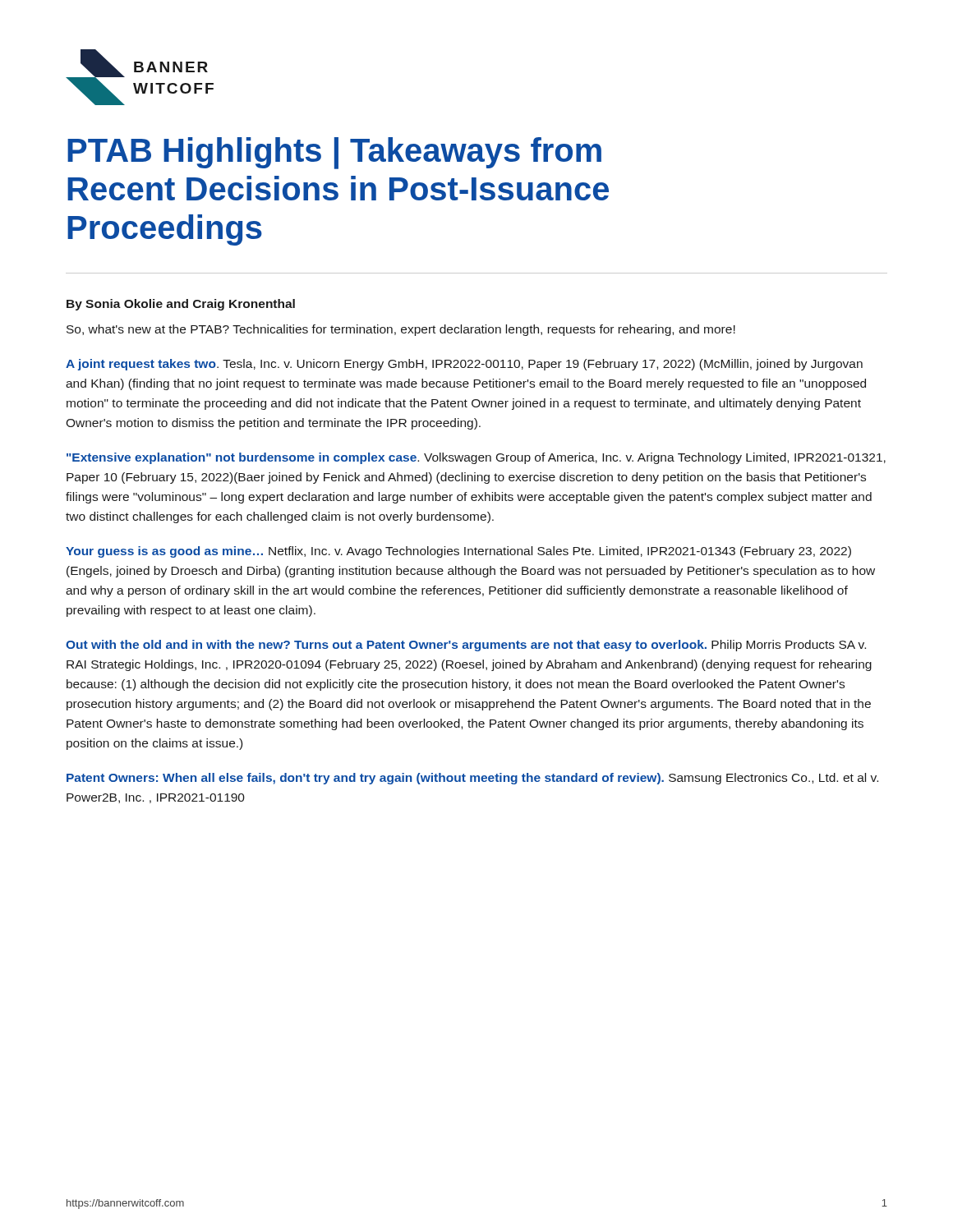Find the block starting "So, what's new at the PTAB?"

(401, 329)
